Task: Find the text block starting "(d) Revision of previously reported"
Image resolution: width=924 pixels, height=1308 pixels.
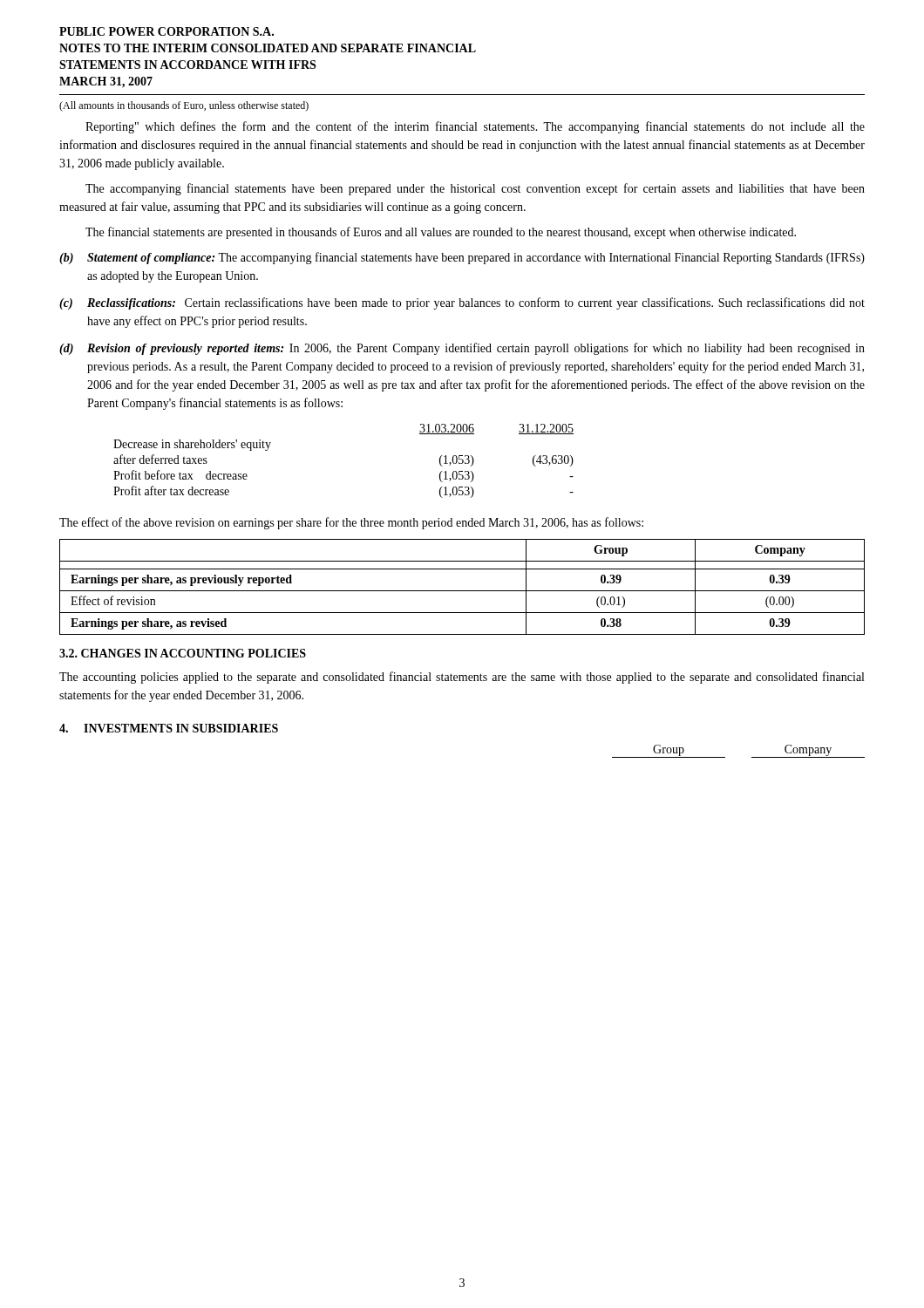Action: point(462,375)
